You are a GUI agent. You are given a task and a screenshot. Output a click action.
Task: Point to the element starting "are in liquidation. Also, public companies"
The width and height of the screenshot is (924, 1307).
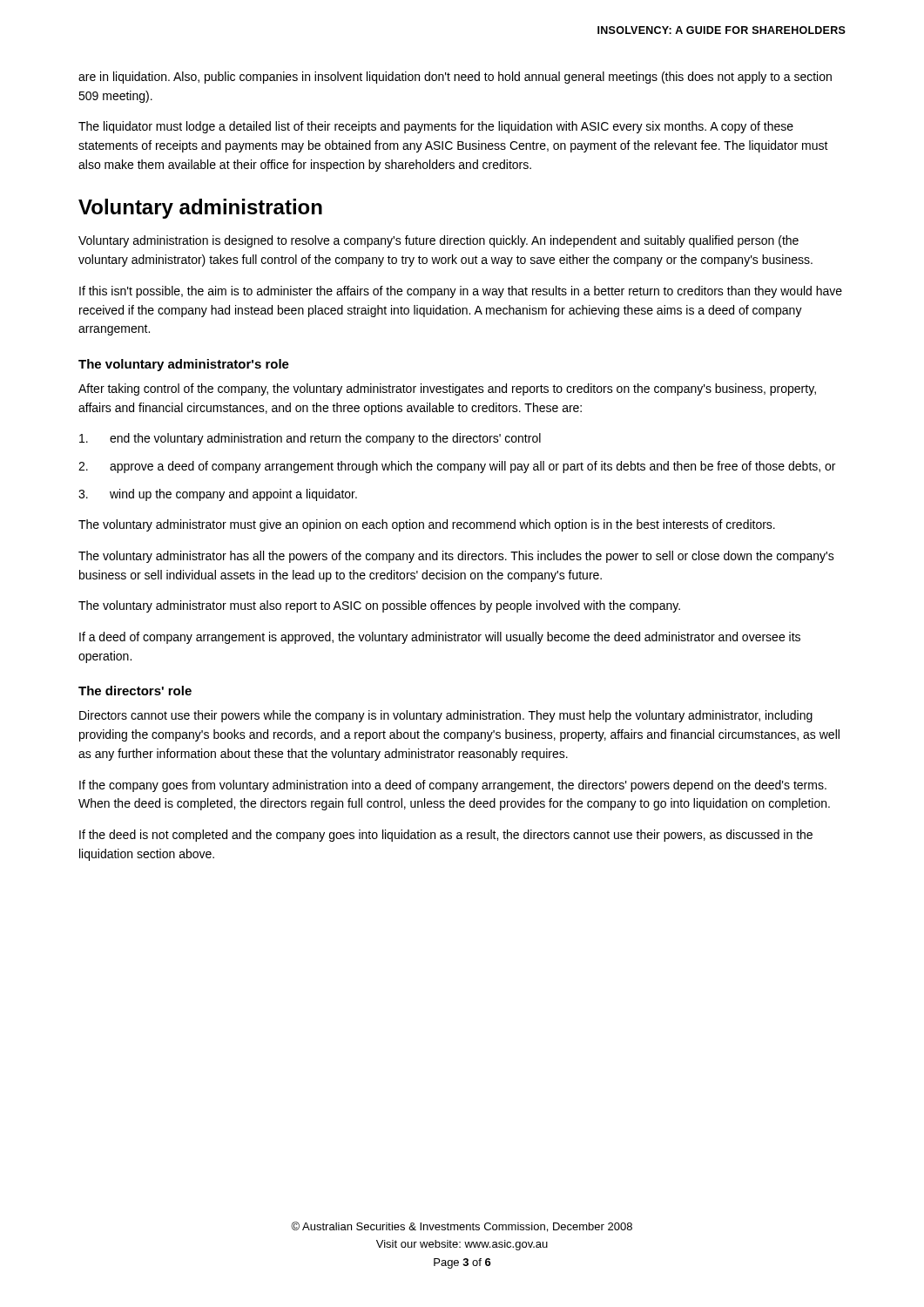(x=462, y=87)
